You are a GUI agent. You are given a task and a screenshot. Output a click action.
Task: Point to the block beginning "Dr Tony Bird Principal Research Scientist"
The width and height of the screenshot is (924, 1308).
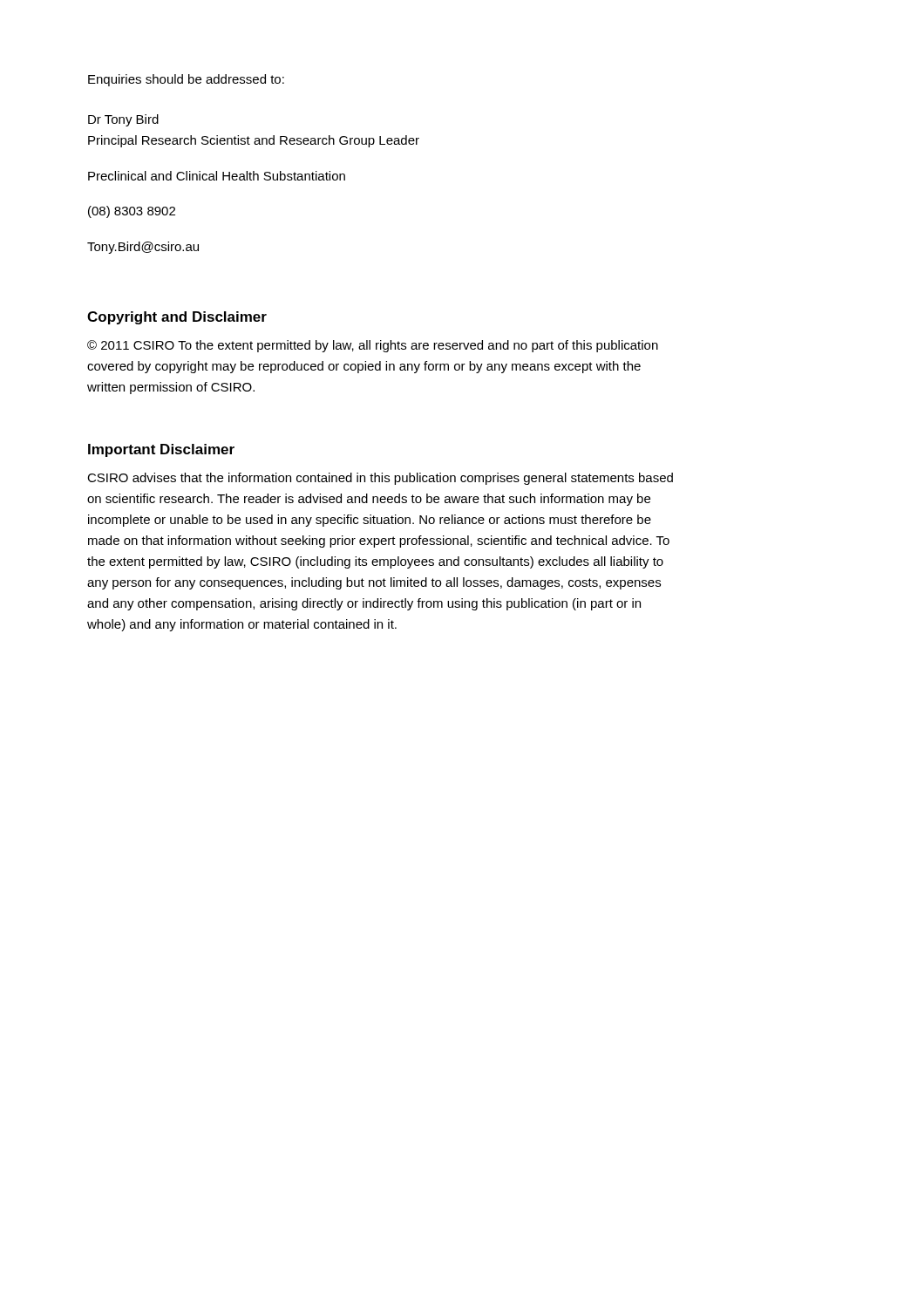[253, 129]
